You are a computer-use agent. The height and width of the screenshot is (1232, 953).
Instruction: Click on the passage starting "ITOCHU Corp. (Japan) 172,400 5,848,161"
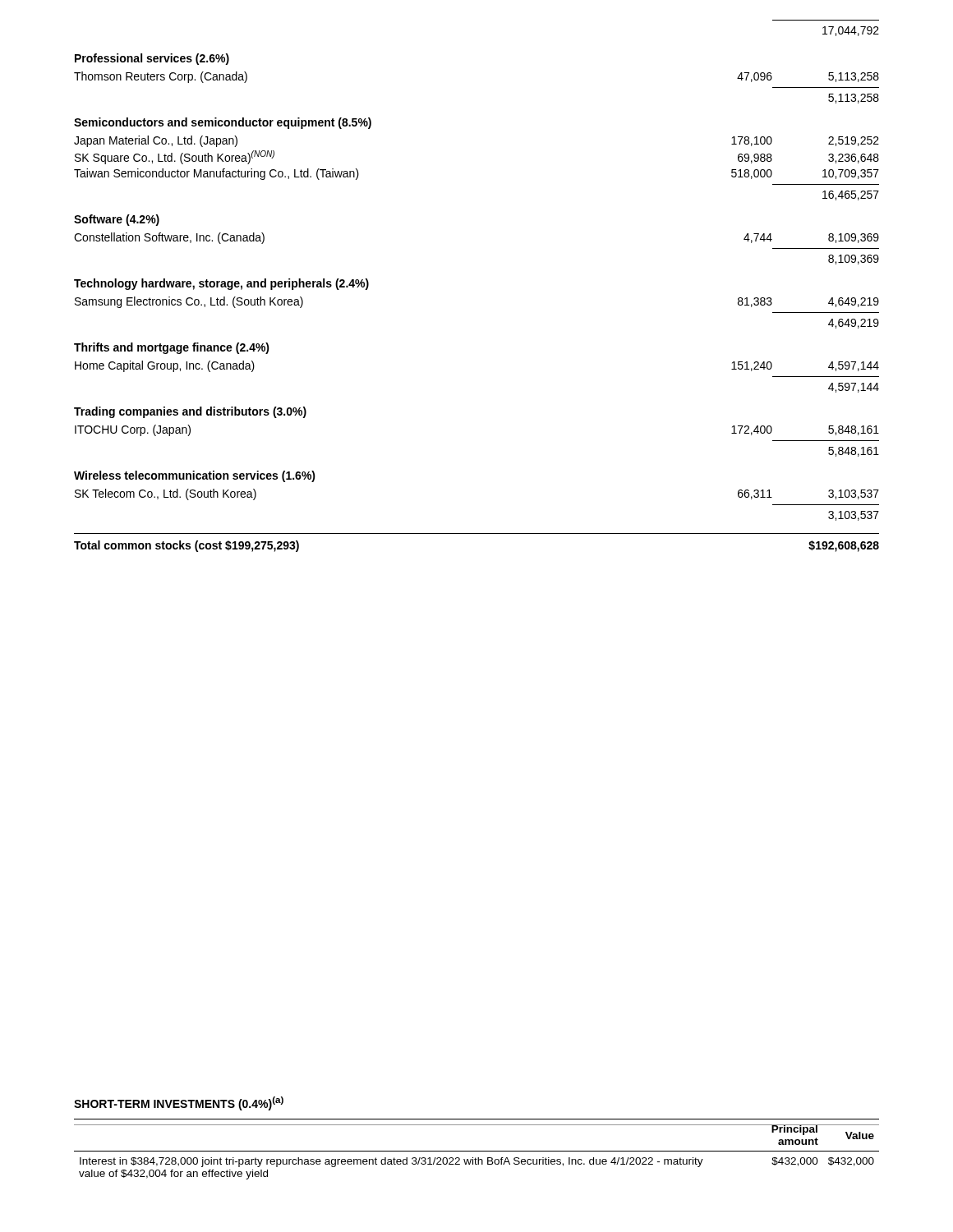(x=131, y=430)
